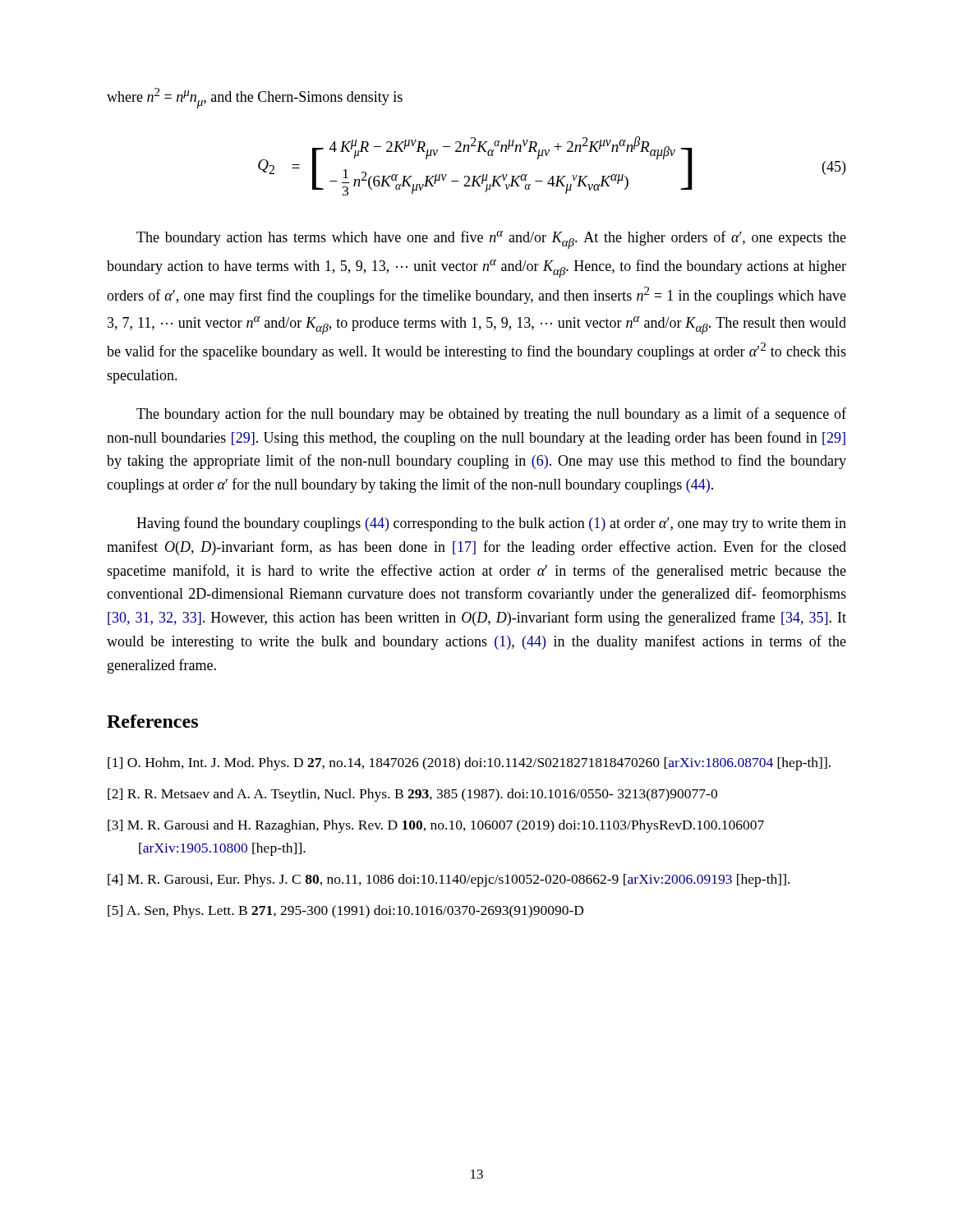This screenshot has width=953, height=1232.
Task: Point to the region starting "where n2 = nμnμ, and the Chern-Simons"
Action: click(x=255, y=97)
